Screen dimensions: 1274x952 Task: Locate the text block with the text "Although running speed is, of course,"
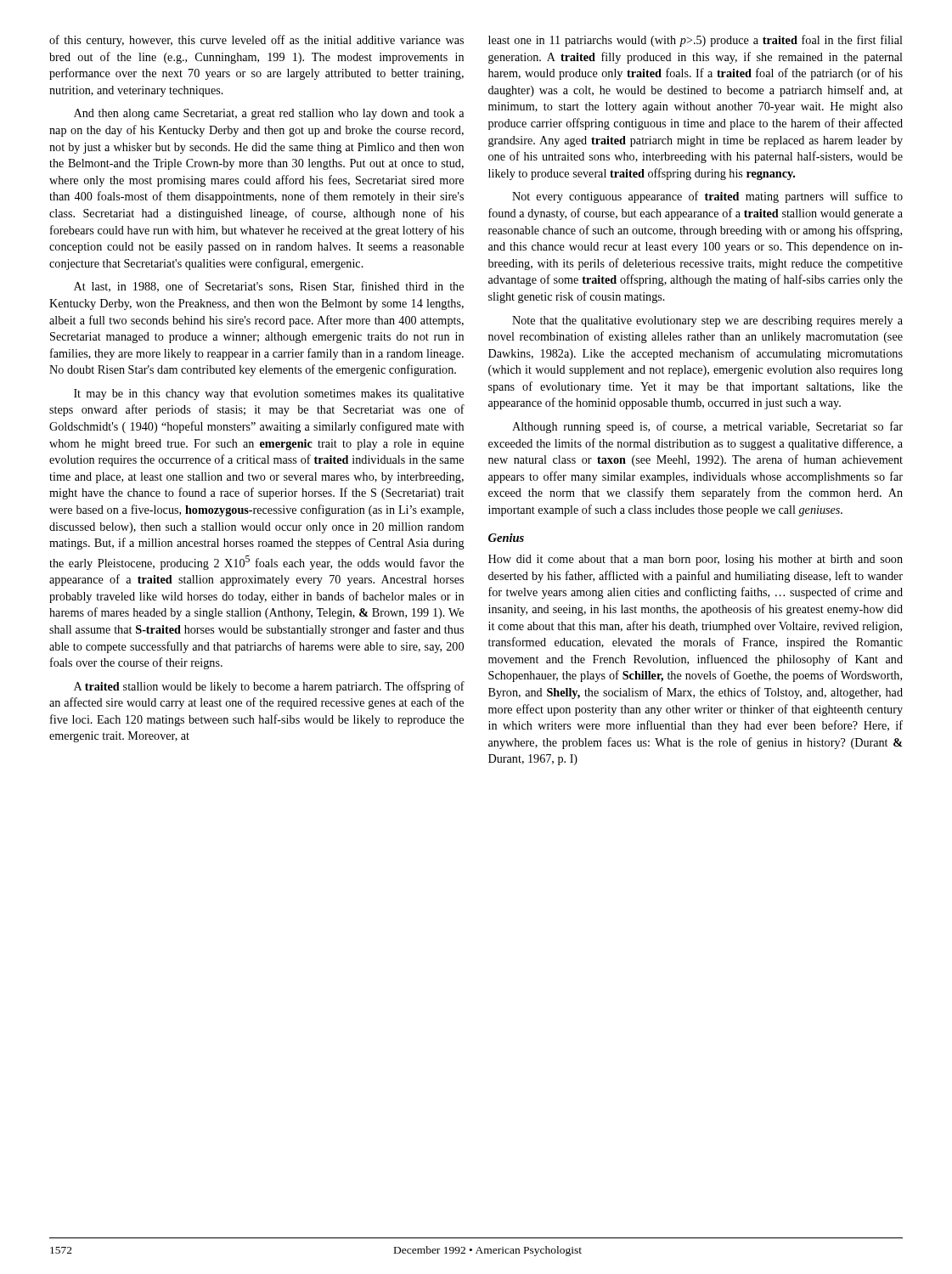point(695,469)
